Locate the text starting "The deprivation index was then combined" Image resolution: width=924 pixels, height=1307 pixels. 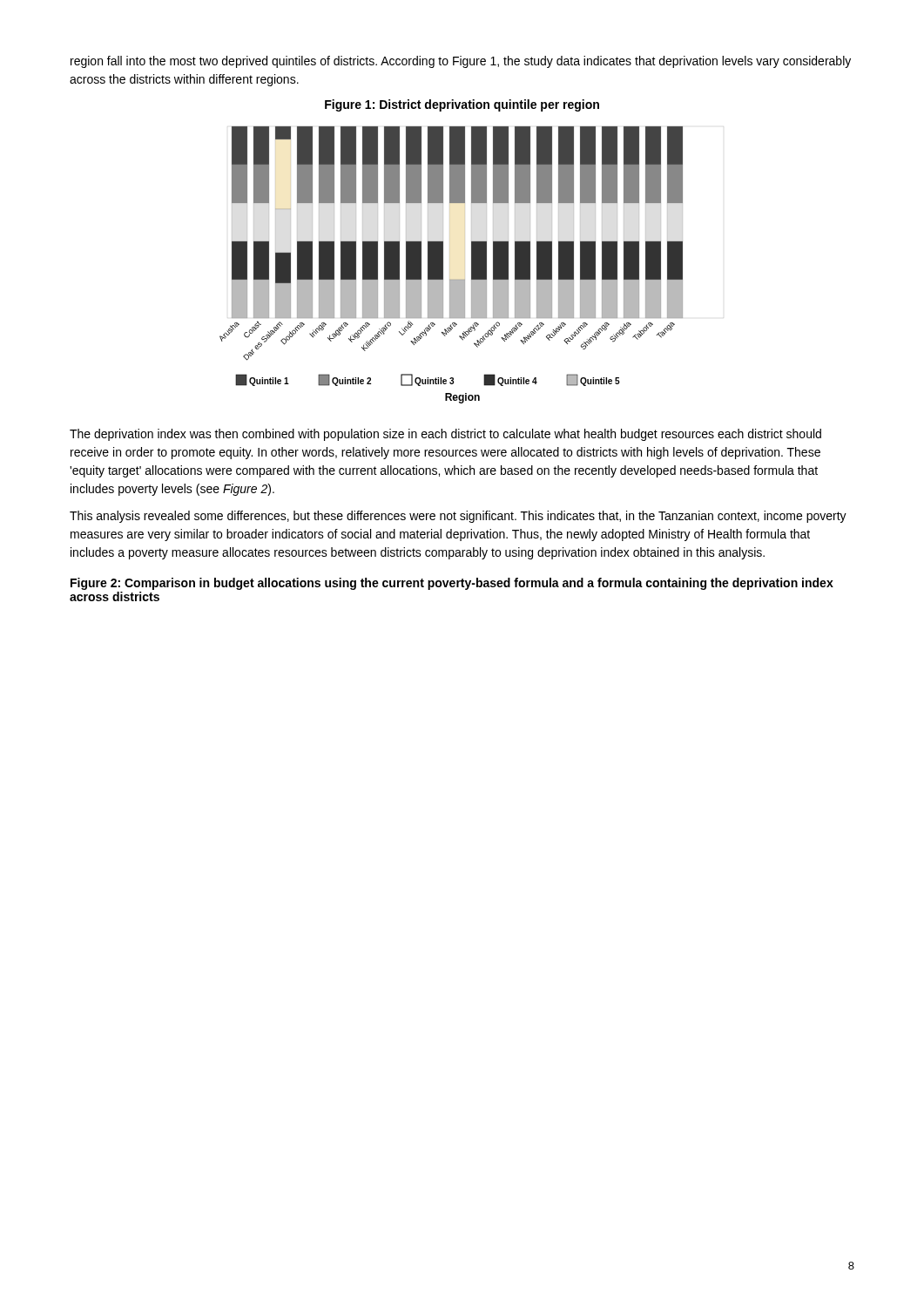[446, 461]
